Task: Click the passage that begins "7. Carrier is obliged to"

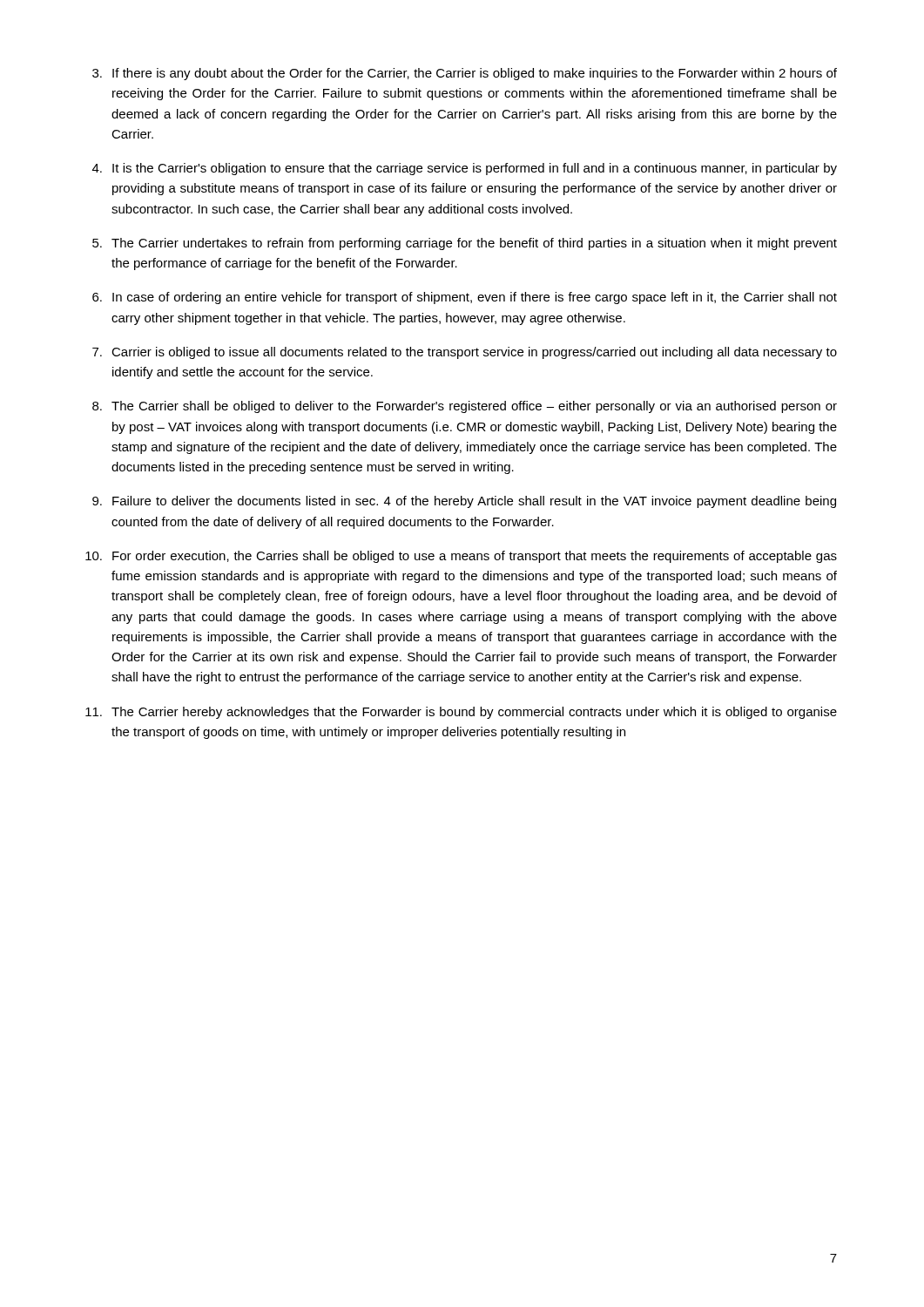Action: [458, 362]
